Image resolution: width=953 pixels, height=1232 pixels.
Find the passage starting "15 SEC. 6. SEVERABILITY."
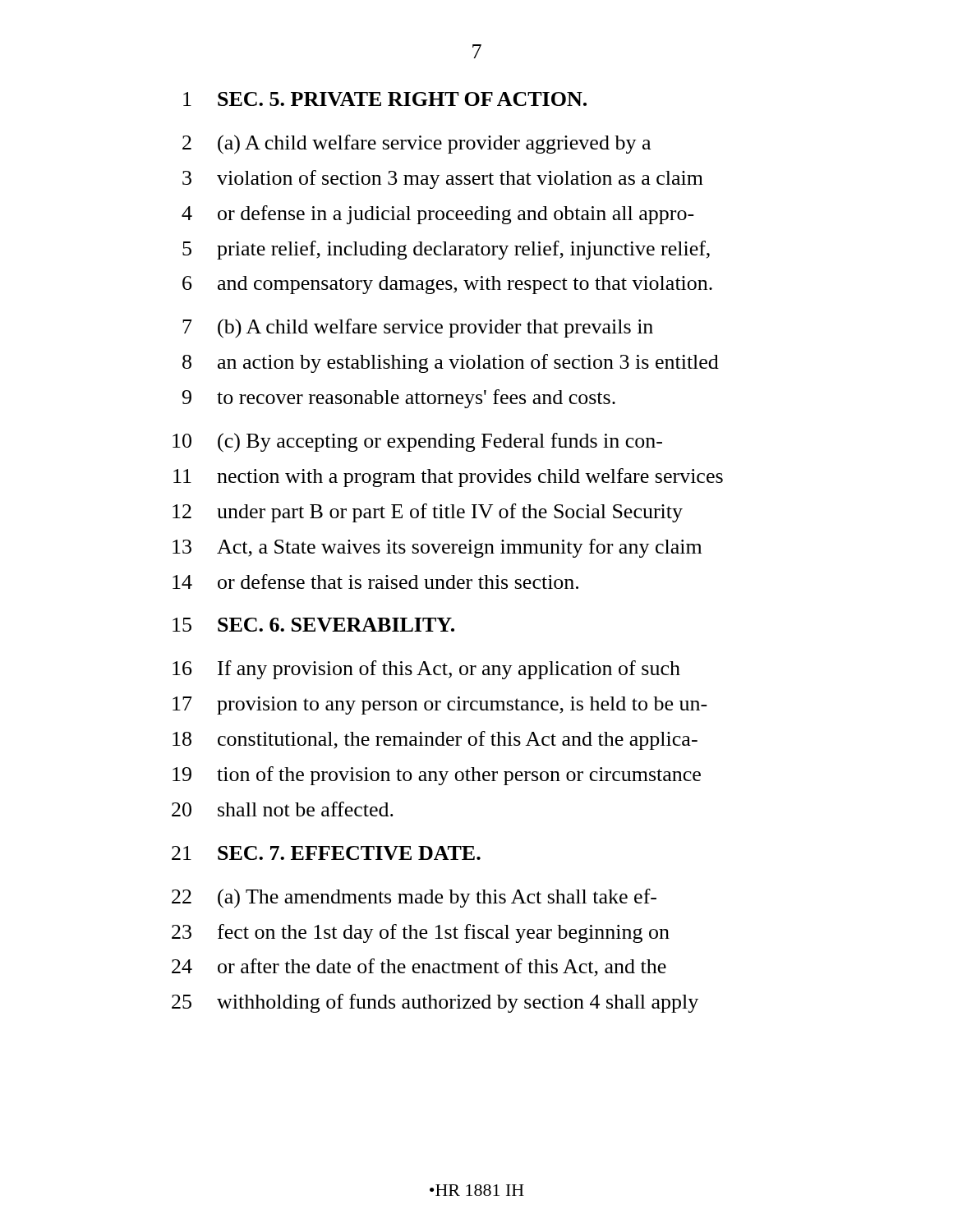coord(313,625)
